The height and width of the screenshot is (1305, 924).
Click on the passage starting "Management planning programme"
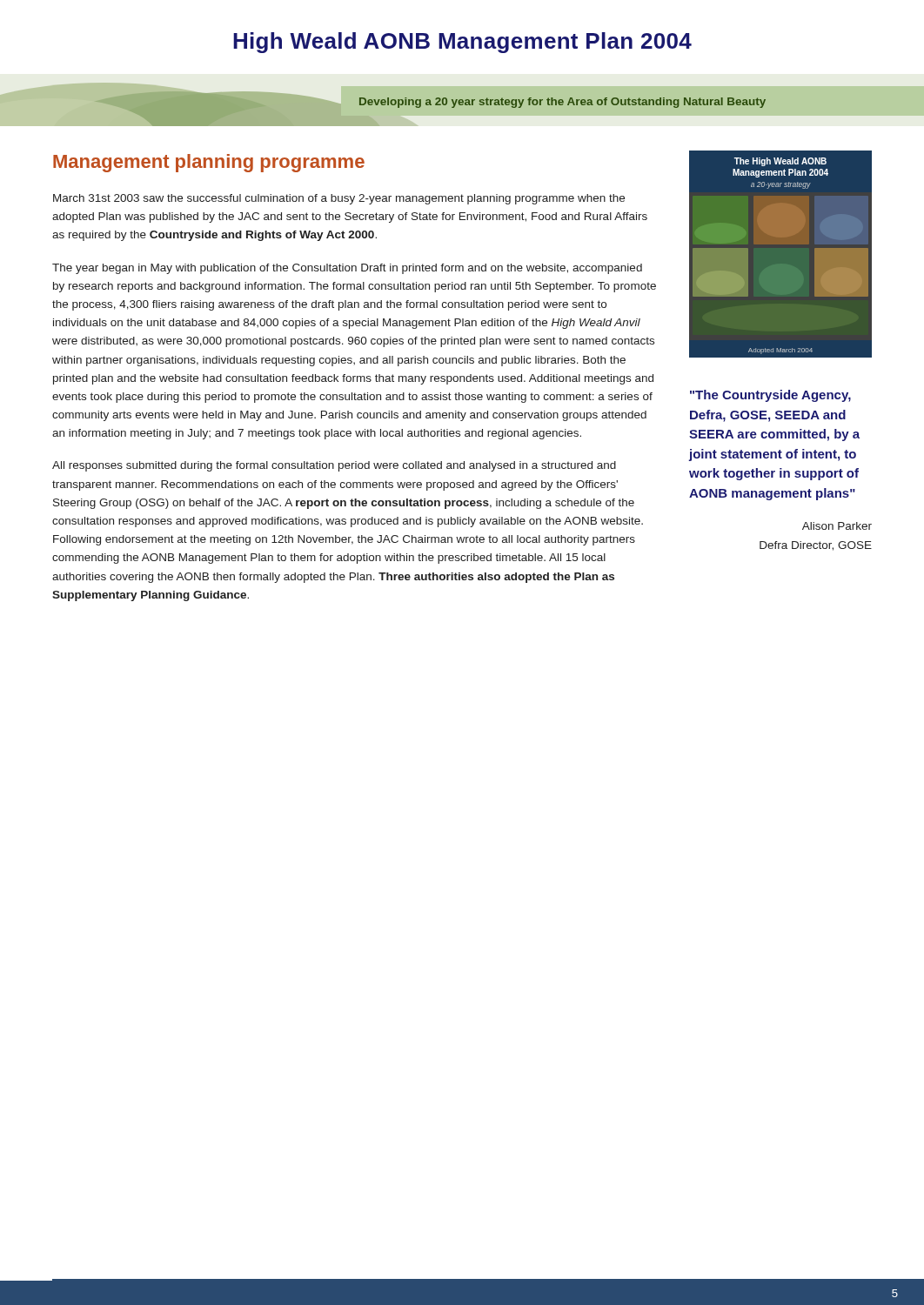pos(209,162)
